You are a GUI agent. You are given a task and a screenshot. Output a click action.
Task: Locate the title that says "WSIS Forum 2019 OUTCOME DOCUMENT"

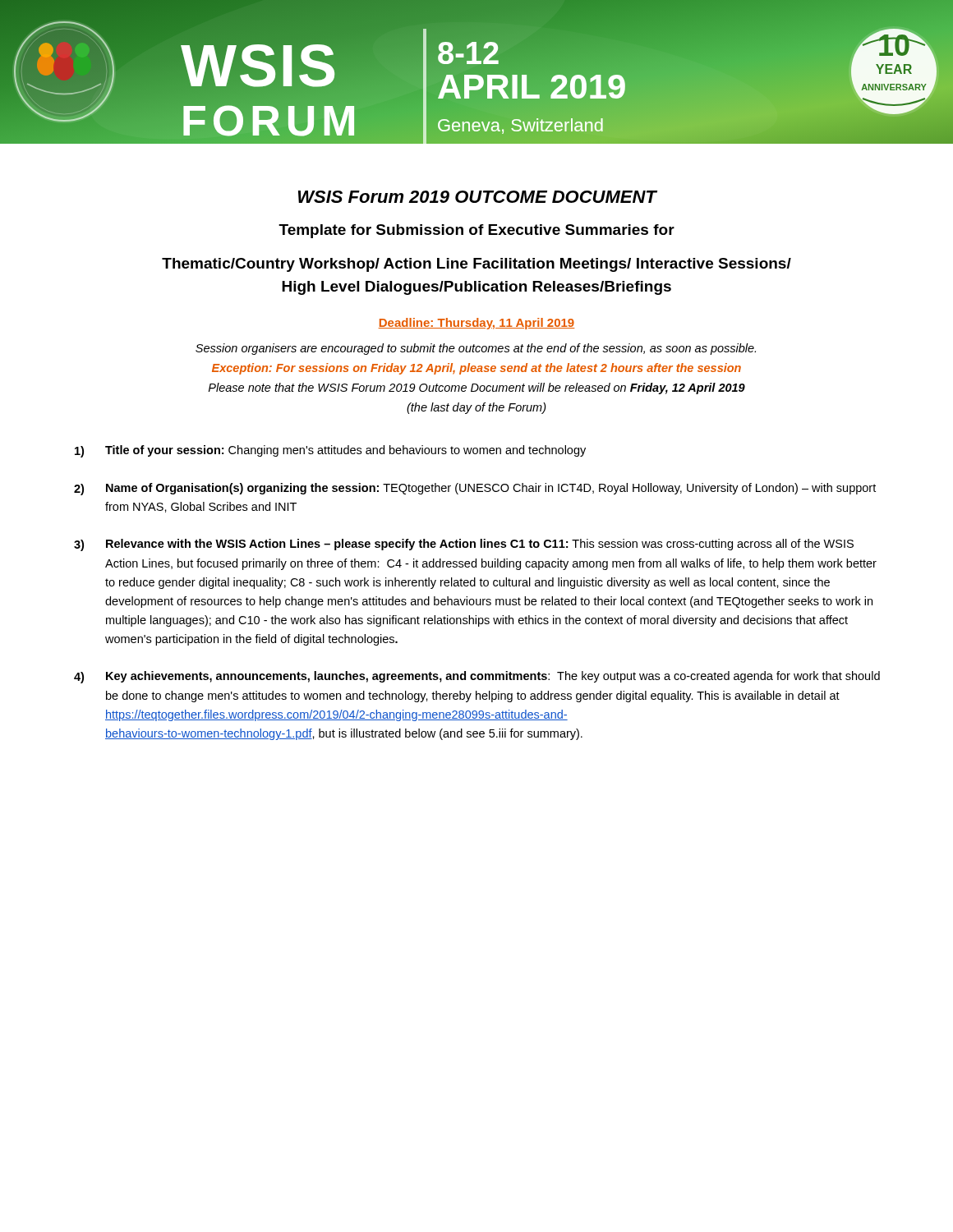click(x=476, y=197)
